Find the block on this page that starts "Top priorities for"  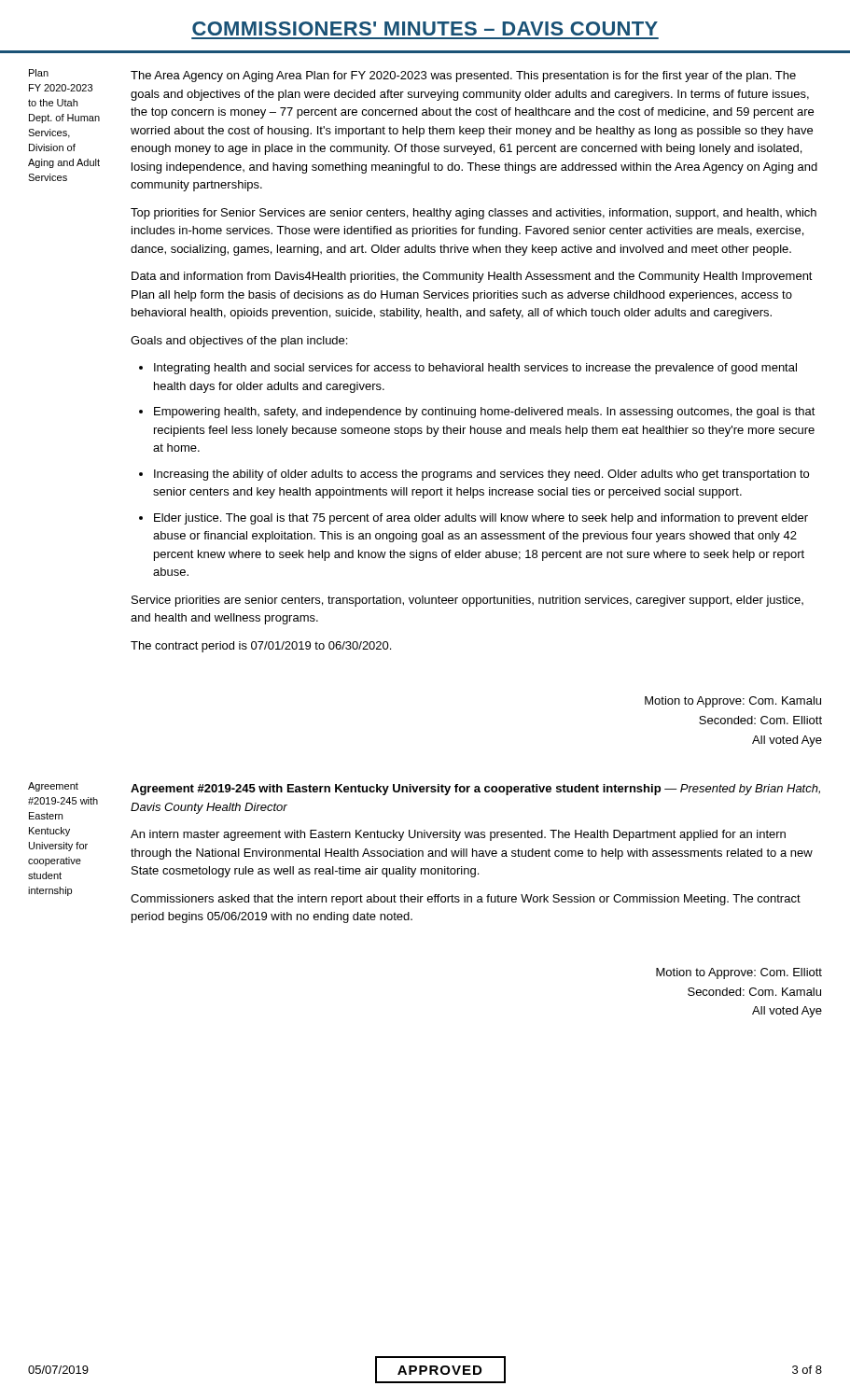coord(476,230)
